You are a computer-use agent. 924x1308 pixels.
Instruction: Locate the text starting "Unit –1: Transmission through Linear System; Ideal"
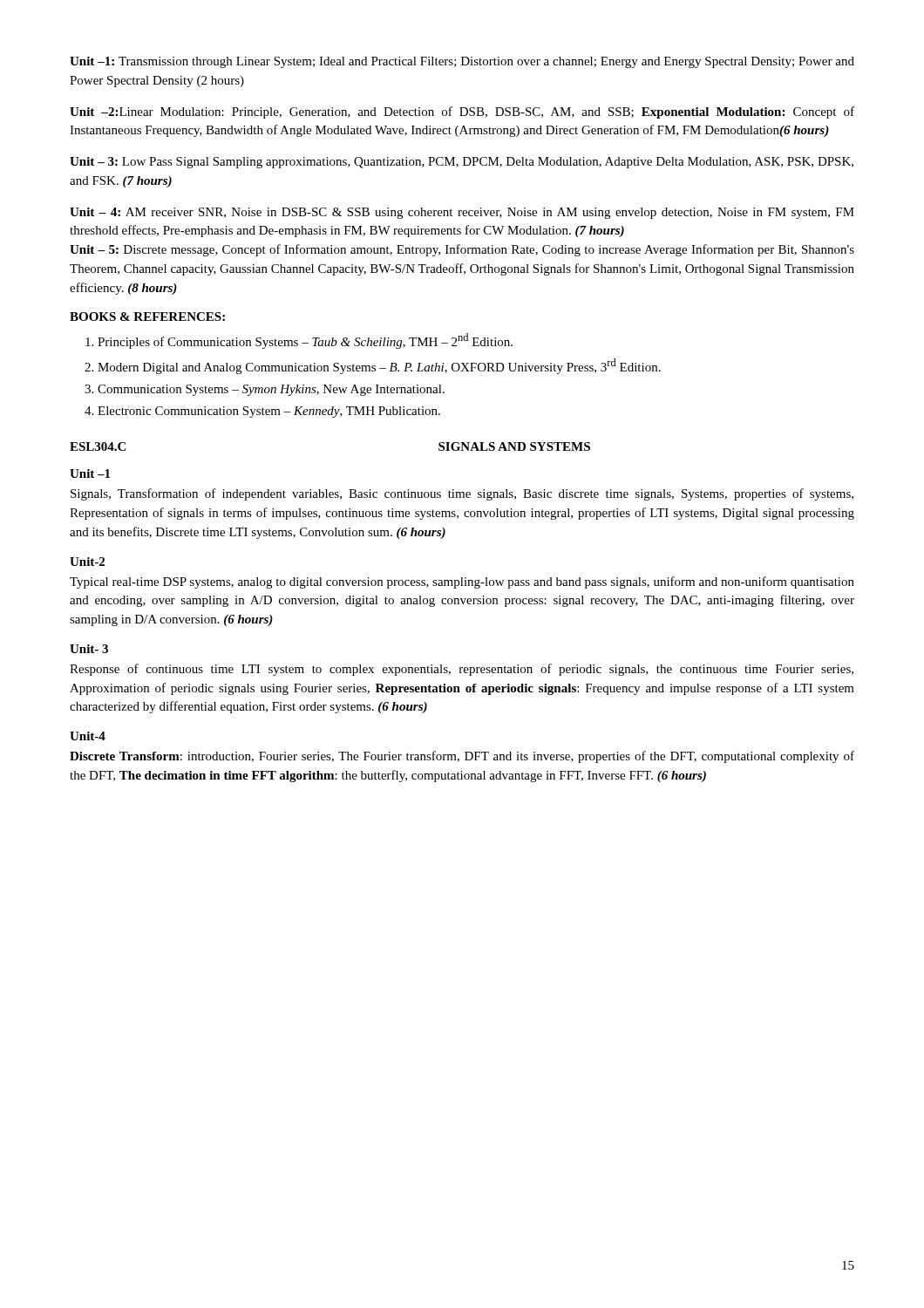[462, 71]
